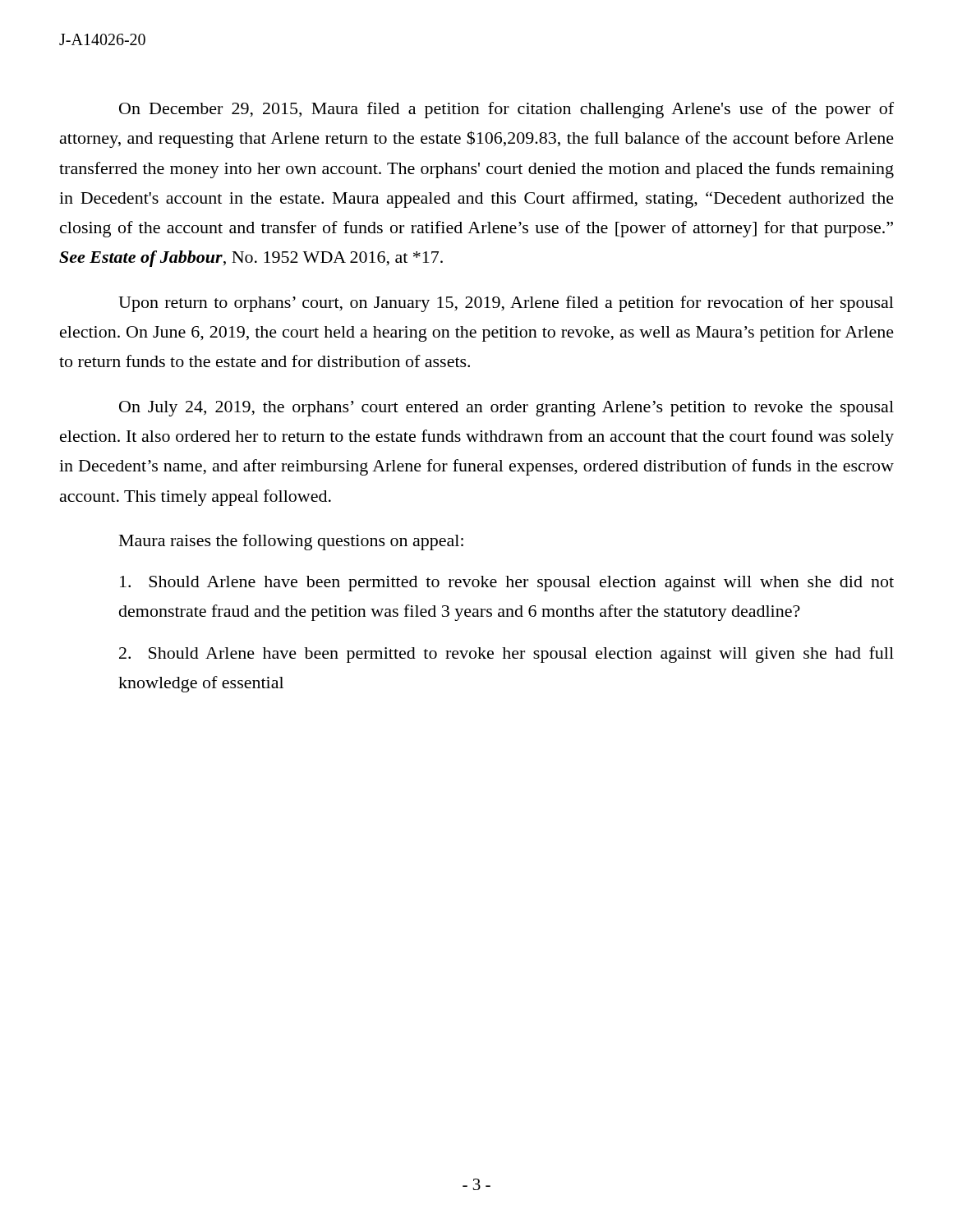The height and width of the screenshot is (1232, 953).
Task: Locate the text block starting "On December 29, 2015, Maura filed a petition"
Action: tap(476, 183)
